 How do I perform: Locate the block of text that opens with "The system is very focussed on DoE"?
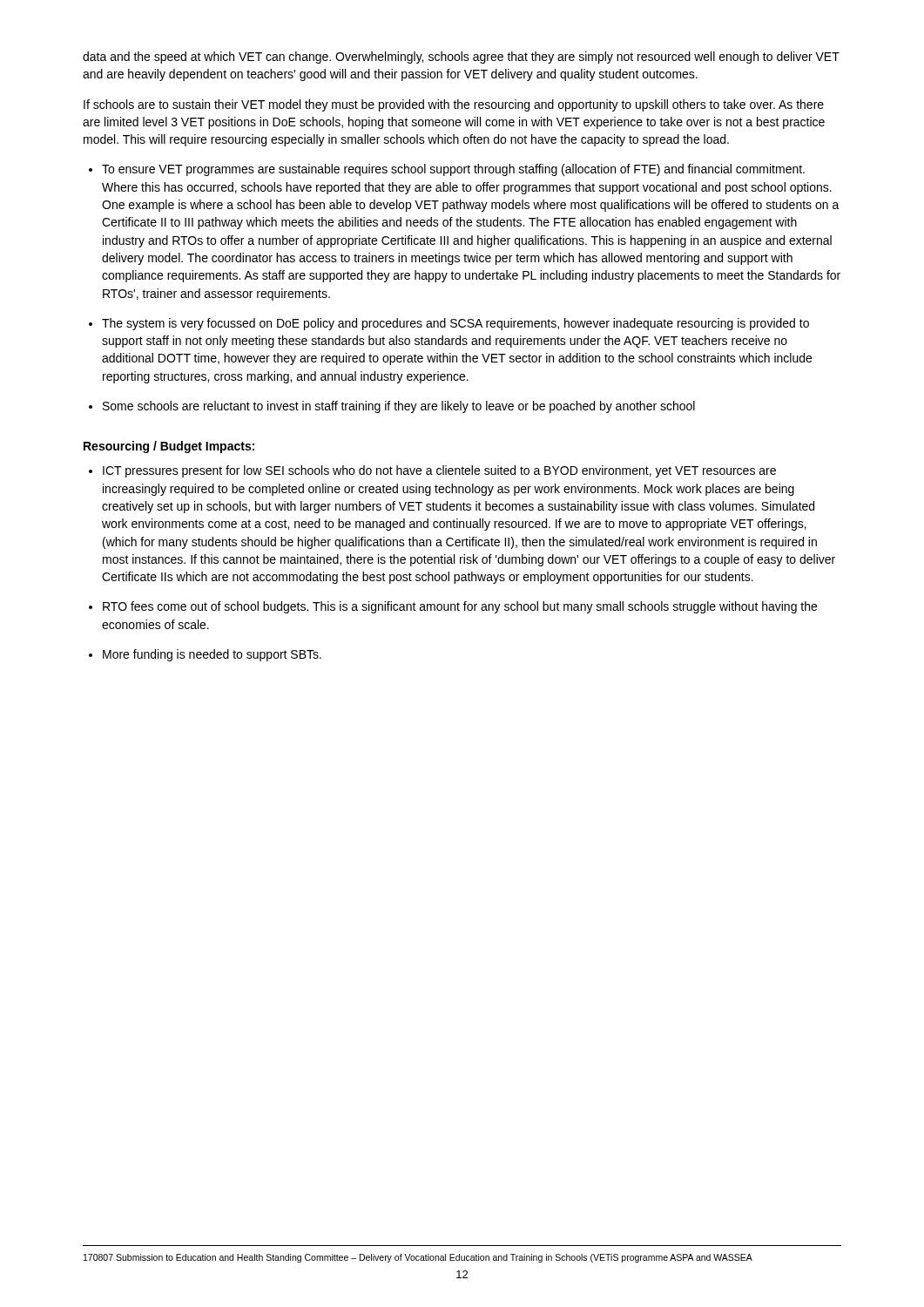457,350
